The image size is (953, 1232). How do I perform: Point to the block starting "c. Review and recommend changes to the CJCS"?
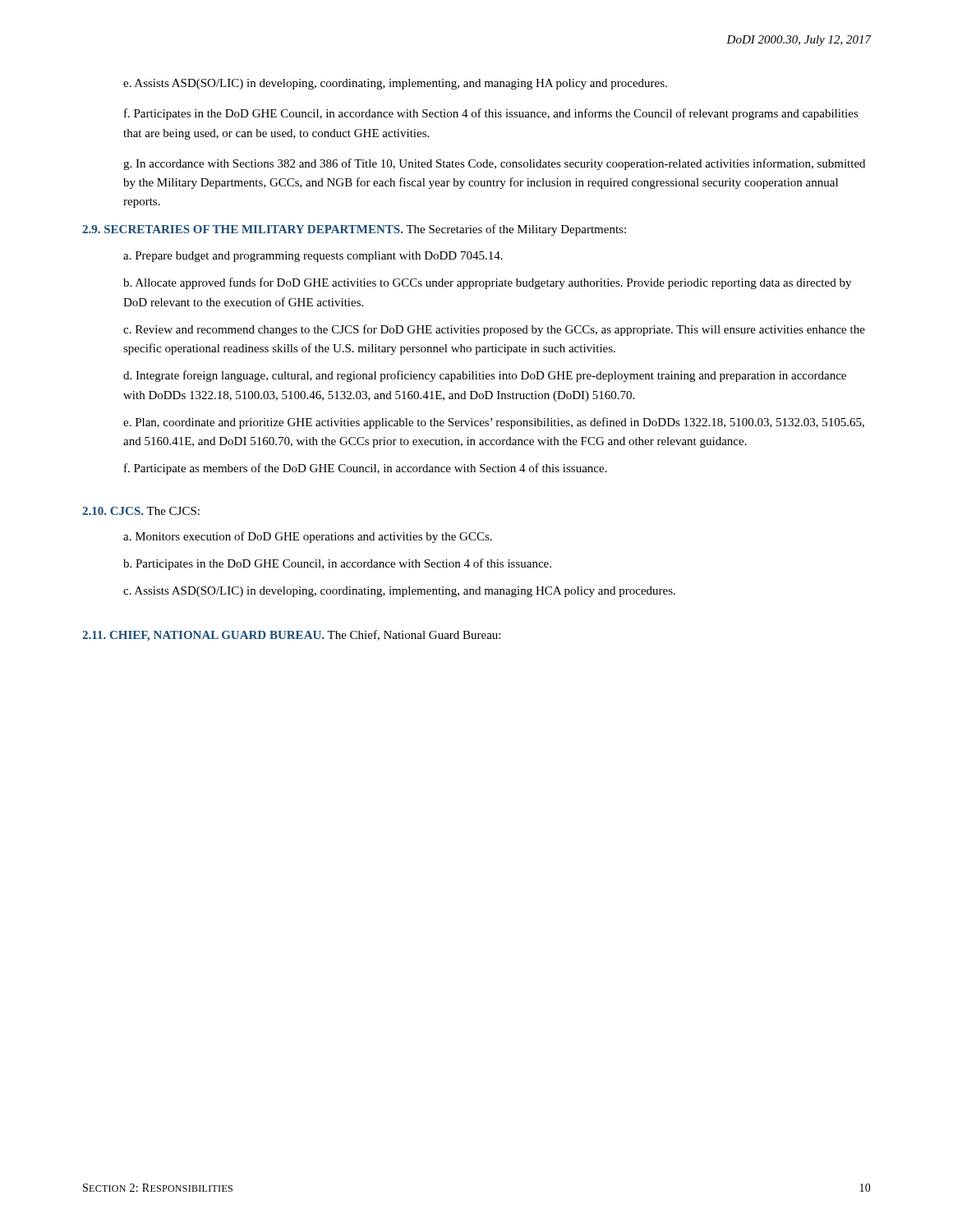[494, 339]
